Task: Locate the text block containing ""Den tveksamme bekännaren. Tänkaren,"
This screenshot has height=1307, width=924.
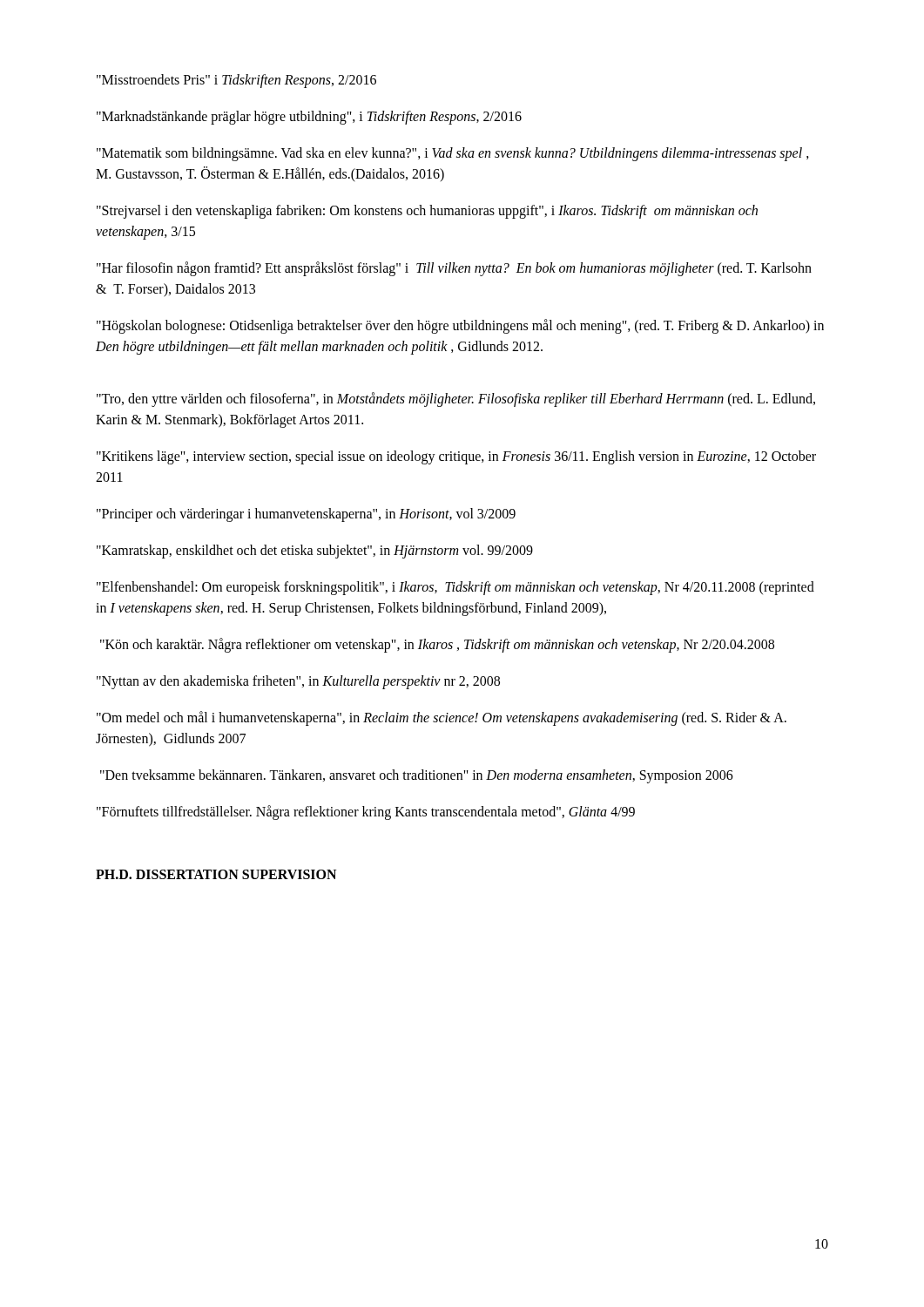Action: pos(414,775)
